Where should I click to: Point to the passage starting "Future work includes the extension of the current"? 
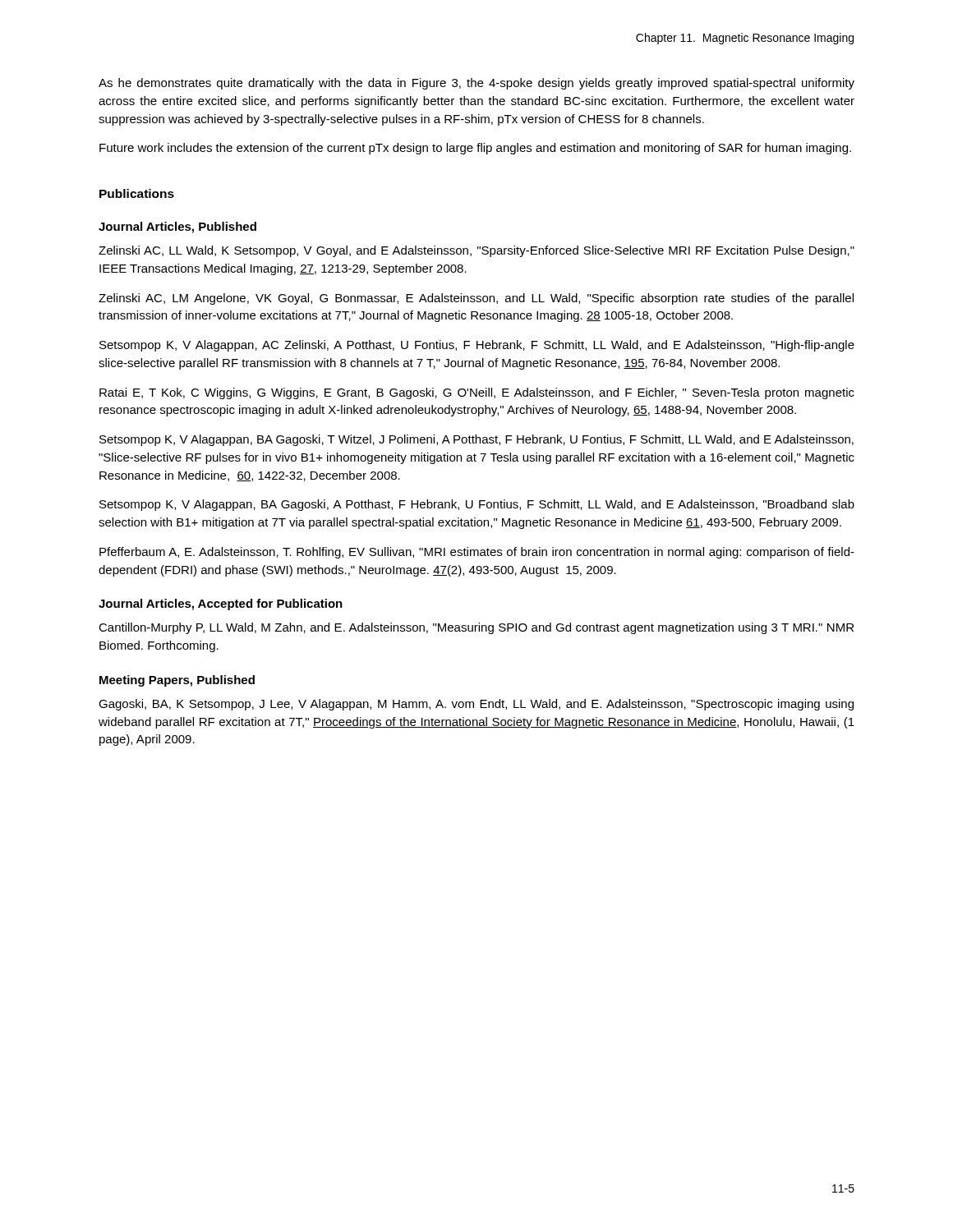coord(475,148)
